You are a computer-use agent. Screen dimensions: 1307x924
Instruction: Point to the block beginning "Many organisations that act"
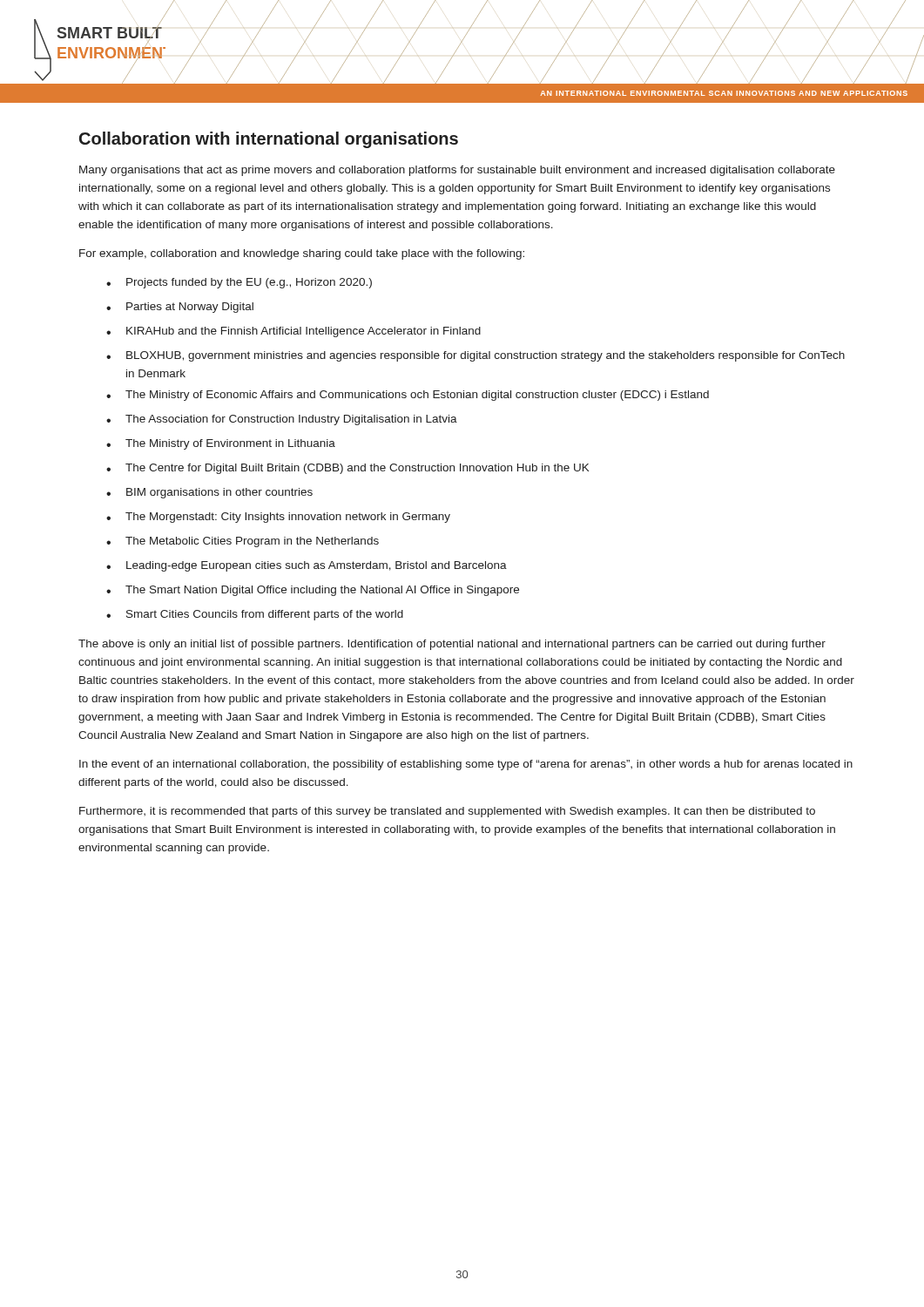pos(457,197)
